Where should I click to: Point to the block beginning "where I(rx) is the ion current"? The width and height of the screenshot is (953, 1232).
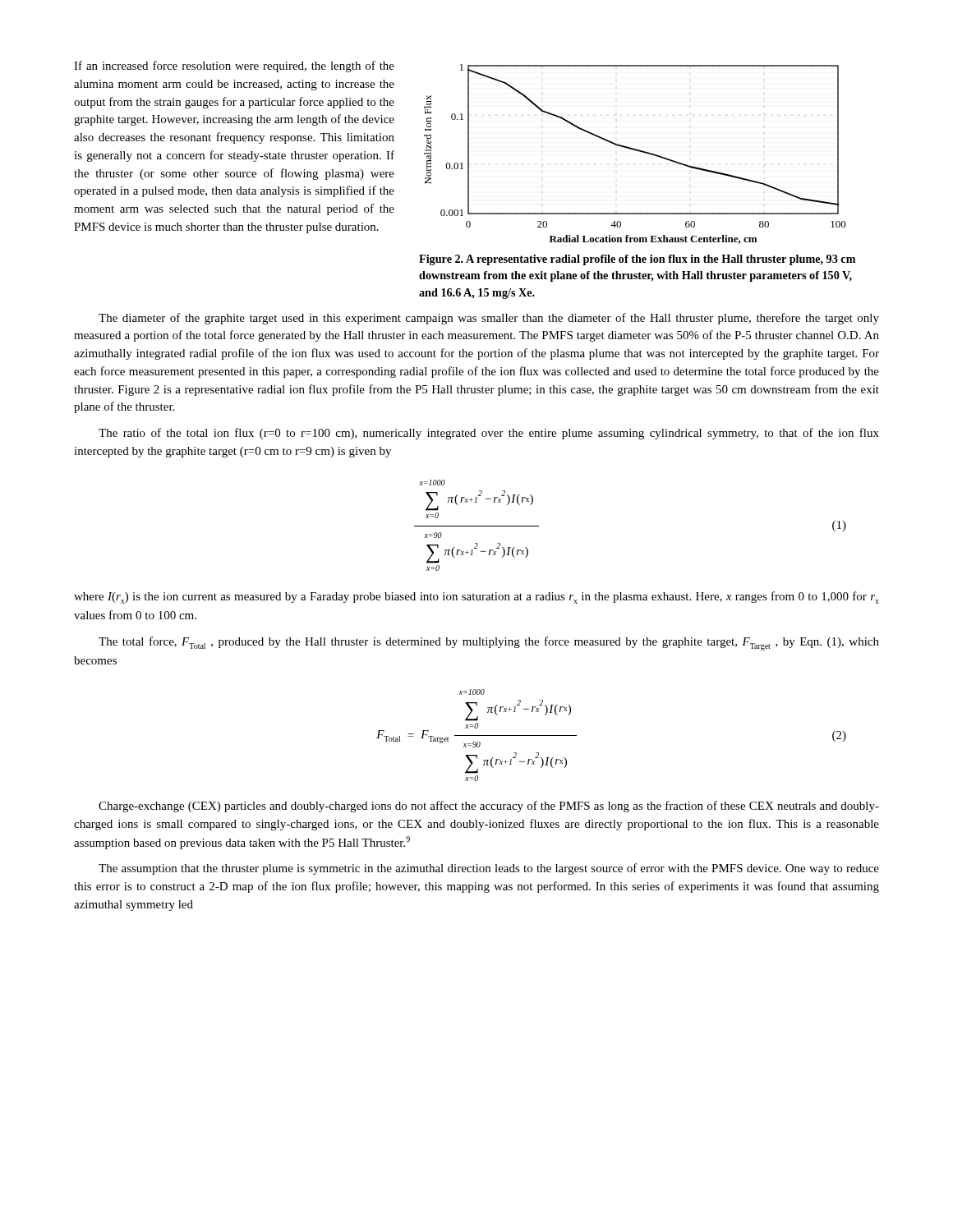click(x=476, y=606)
